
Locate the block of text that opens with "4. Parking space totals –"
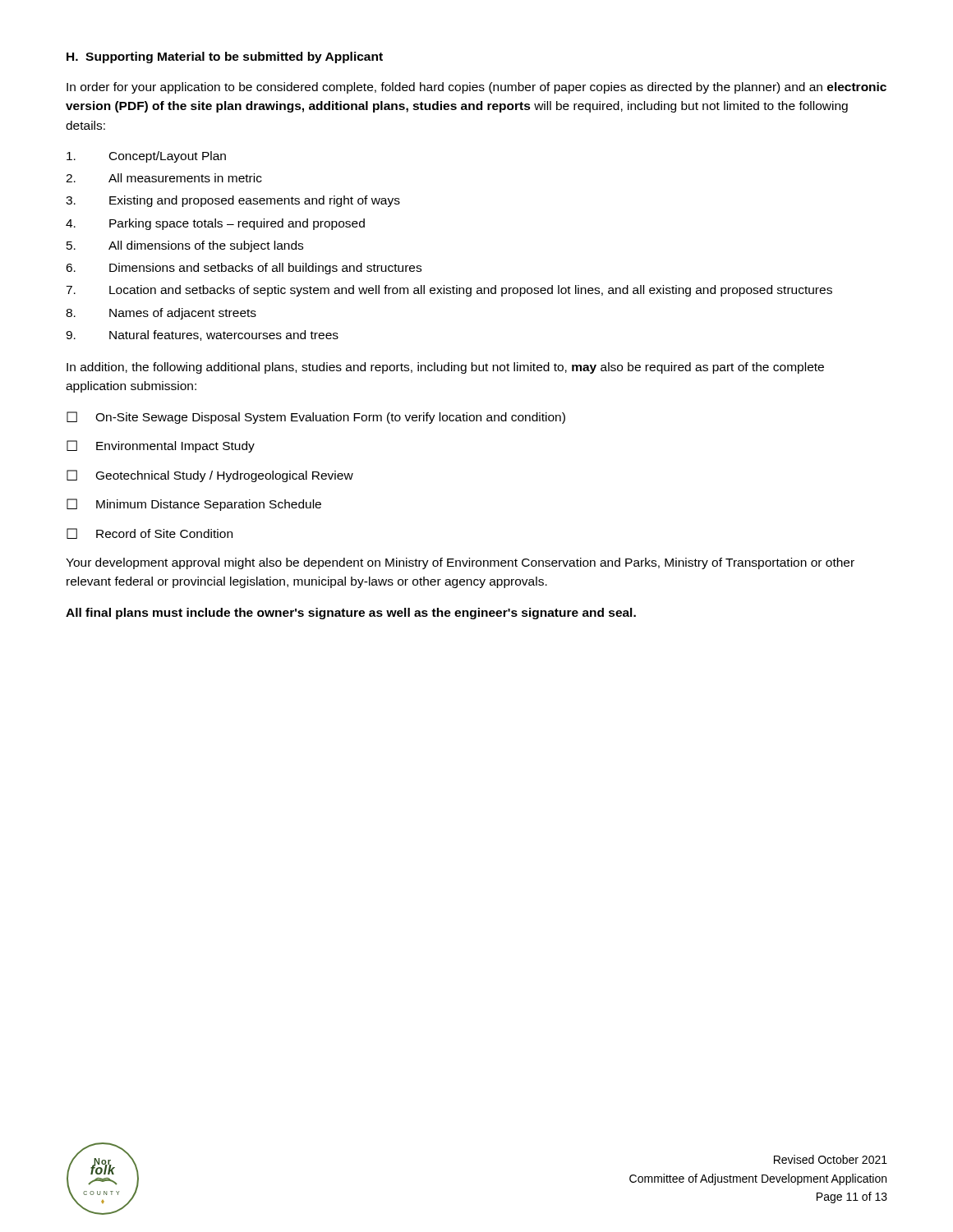click(x=215, y=224)
